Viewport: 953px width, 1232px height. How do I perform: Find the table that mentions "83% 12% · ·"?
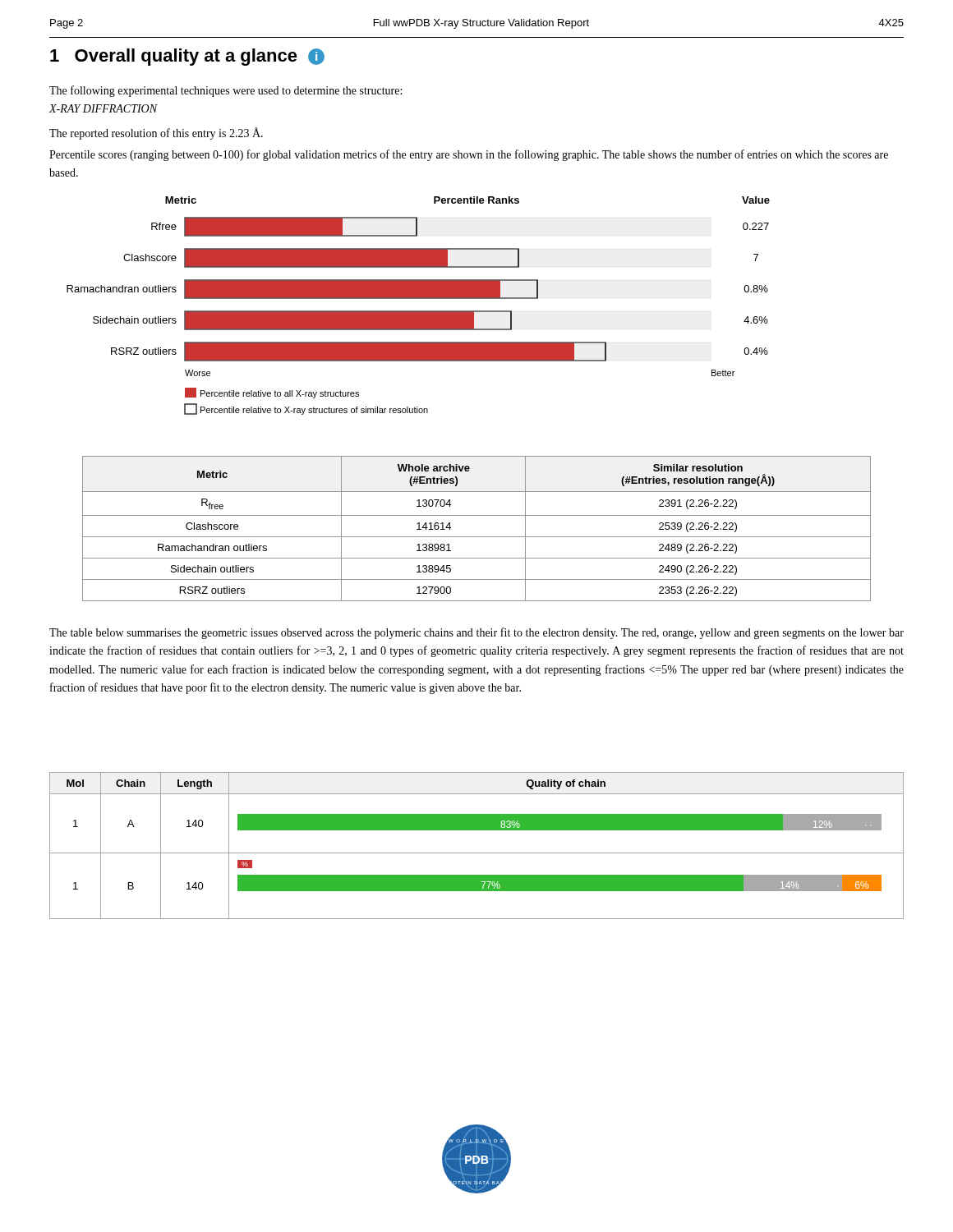[x=476, y=846]
